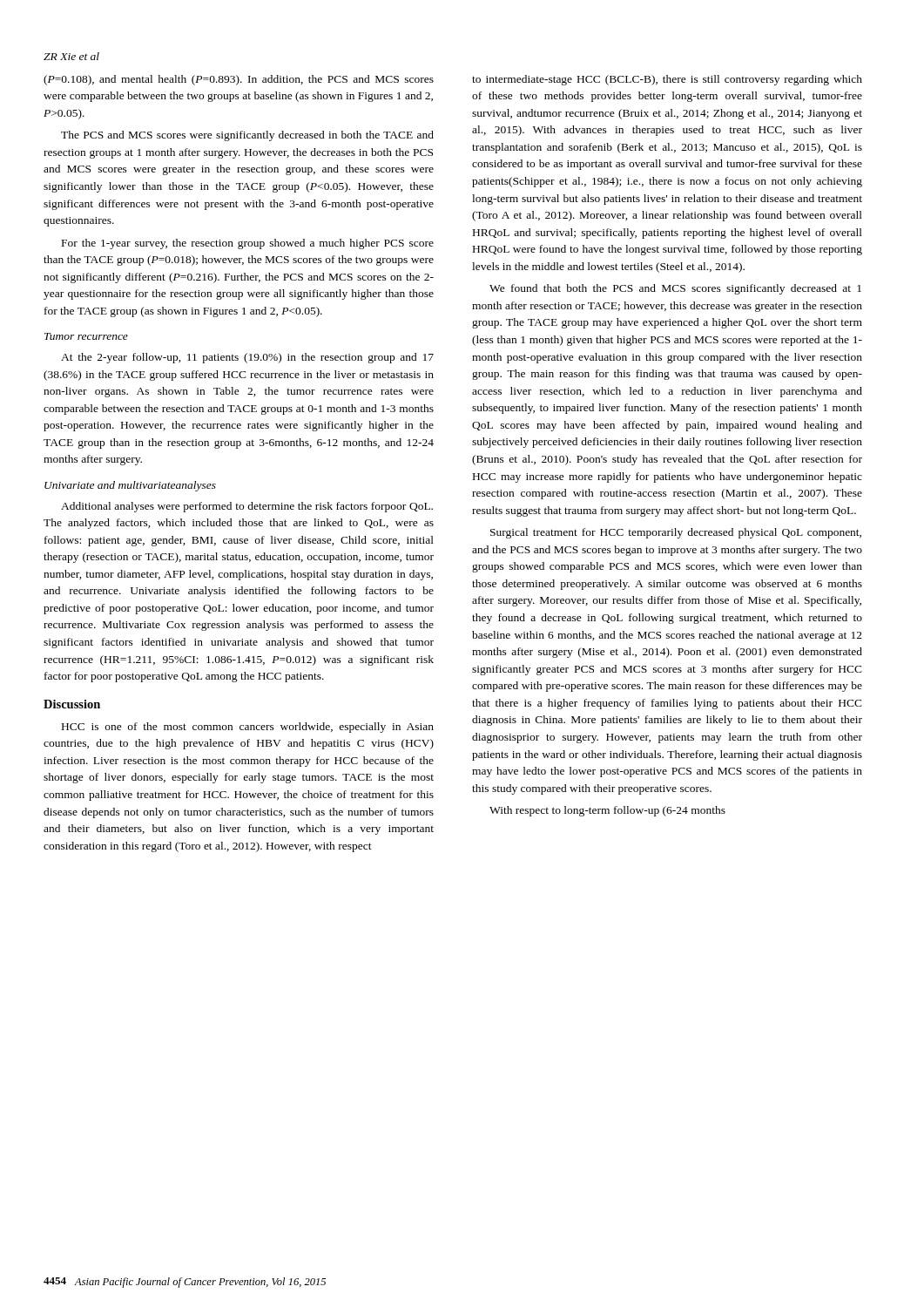Select the text starting "(P=0.108), and mental health (P=0.893). In addition, the"
This screenshot has width=924, height=1307.
coord(239,195)
